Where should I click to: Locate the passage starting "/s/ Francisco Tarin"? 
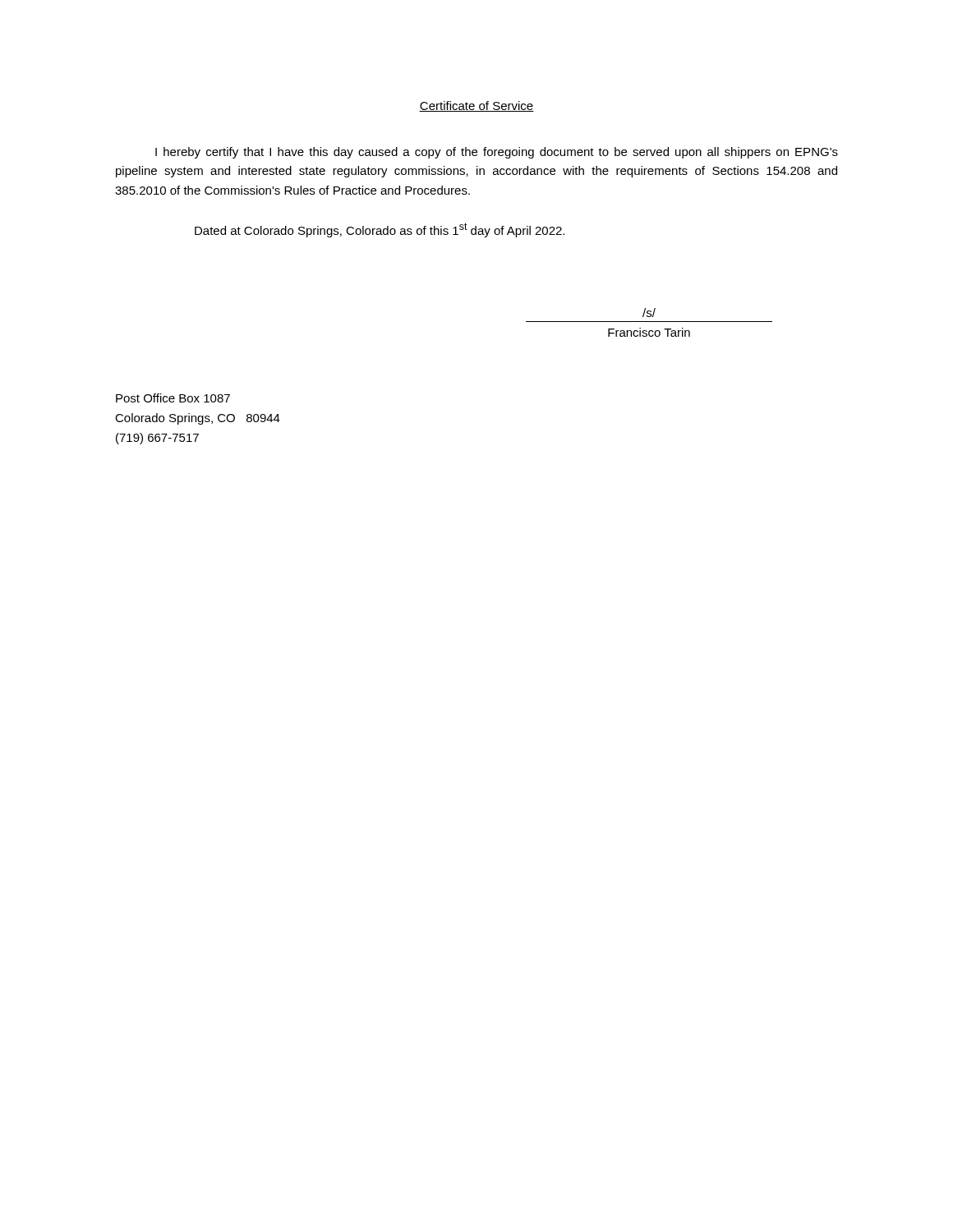click(649, 313)
